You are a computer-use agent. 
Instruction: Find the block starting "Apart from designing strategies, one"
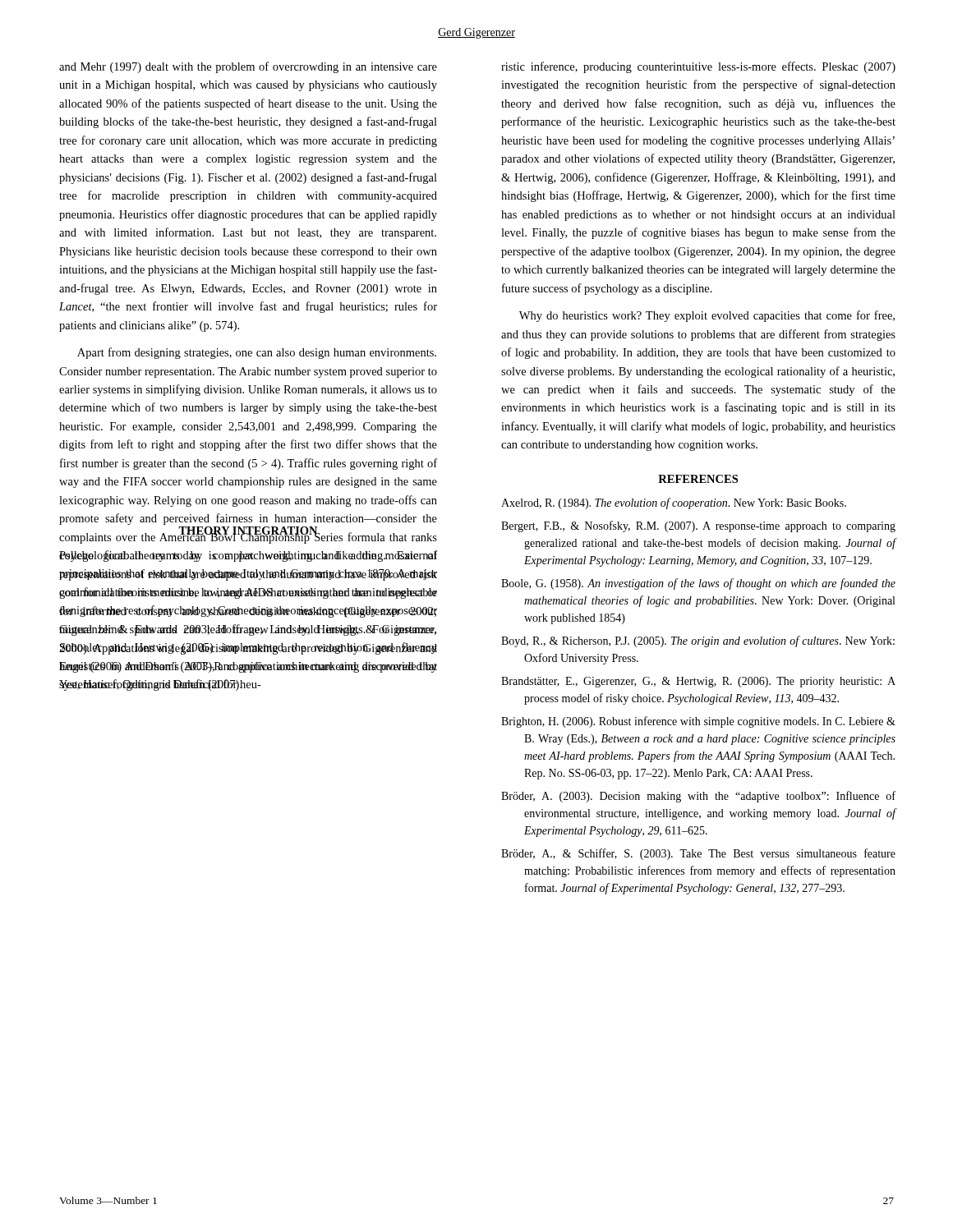pos(248,519)
